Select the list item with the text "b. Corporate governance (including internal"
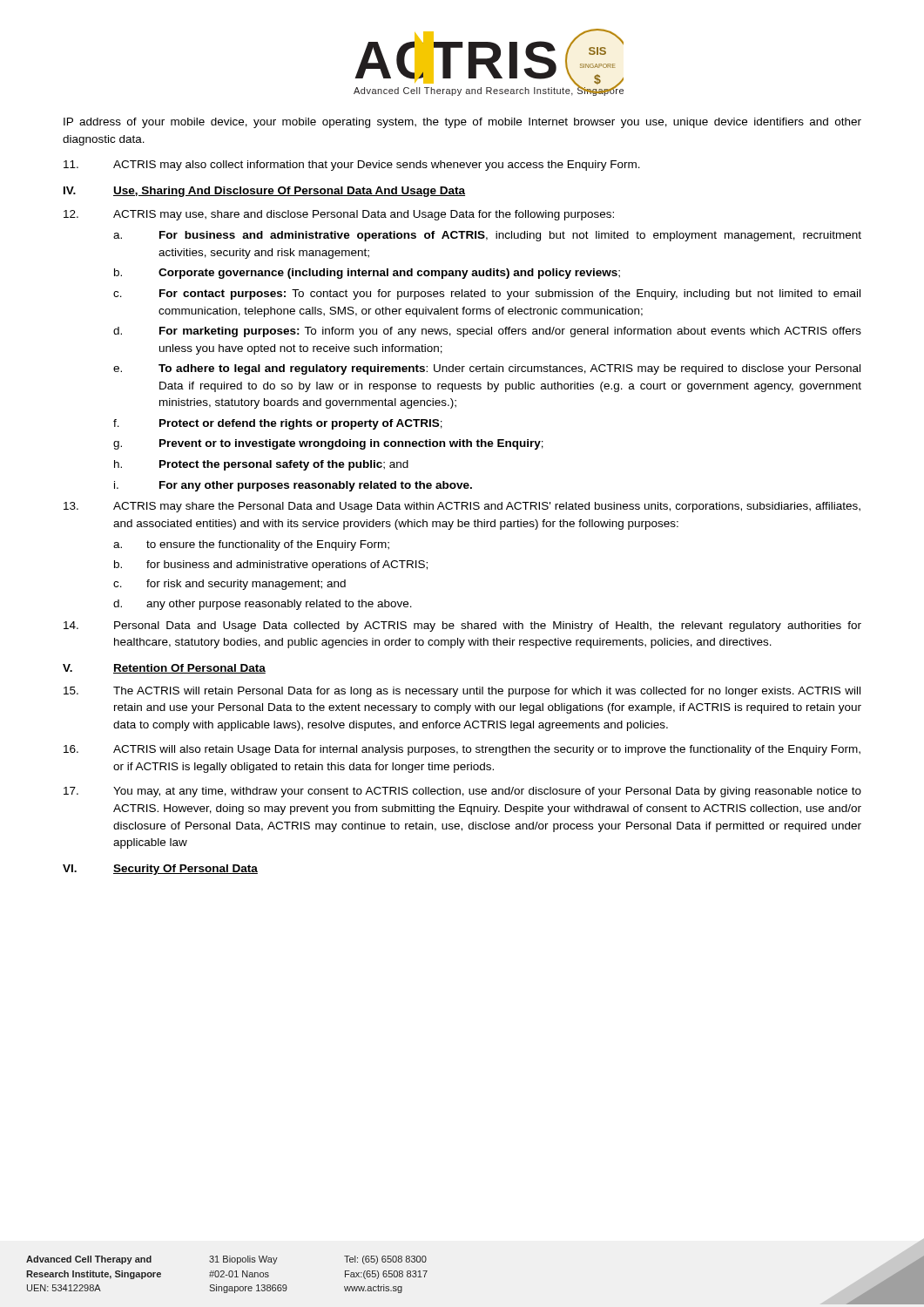 (487, 273)
